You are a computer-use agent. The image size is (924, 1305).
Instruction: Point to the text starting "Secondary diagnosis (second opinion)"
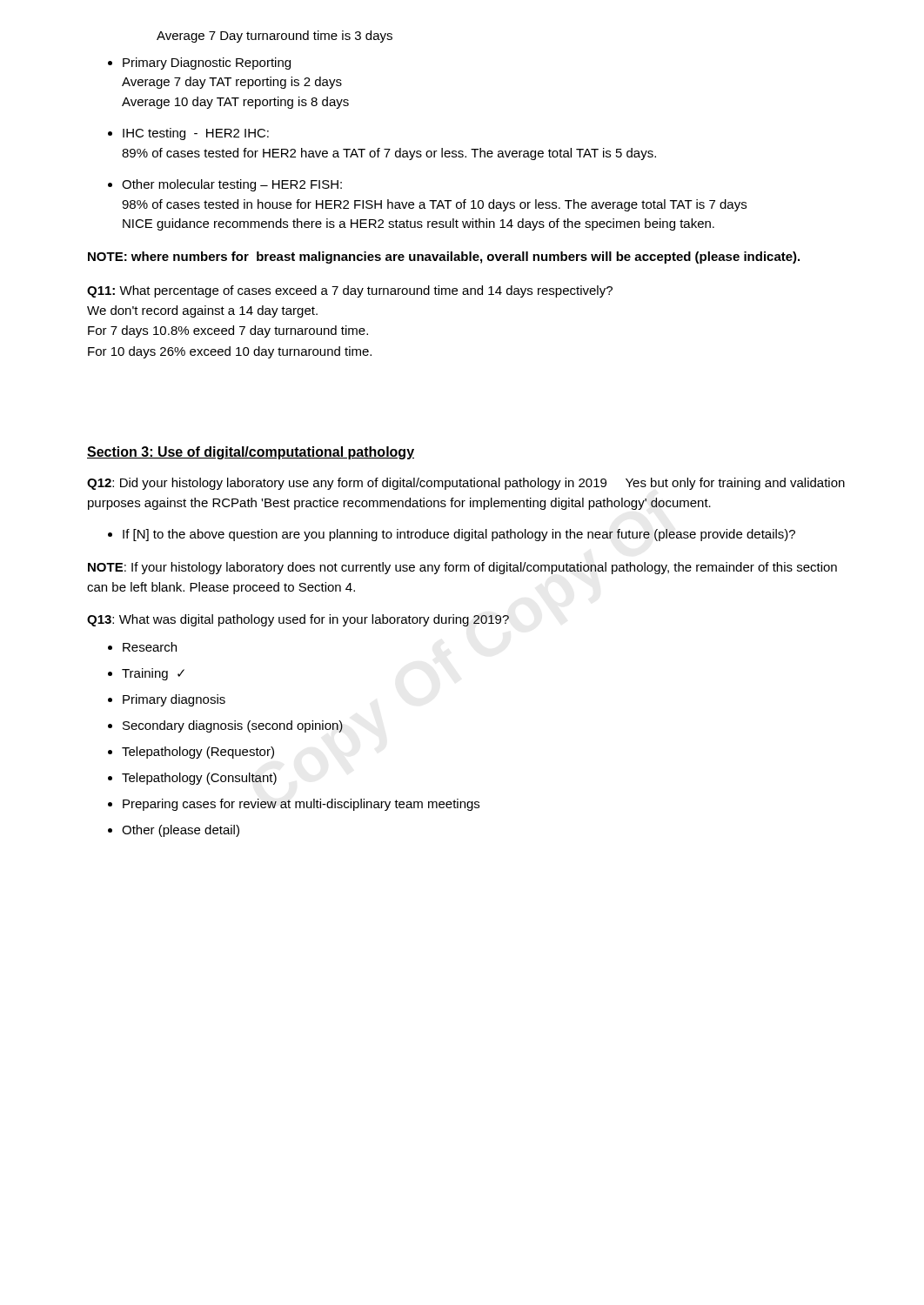click(232, 725)
